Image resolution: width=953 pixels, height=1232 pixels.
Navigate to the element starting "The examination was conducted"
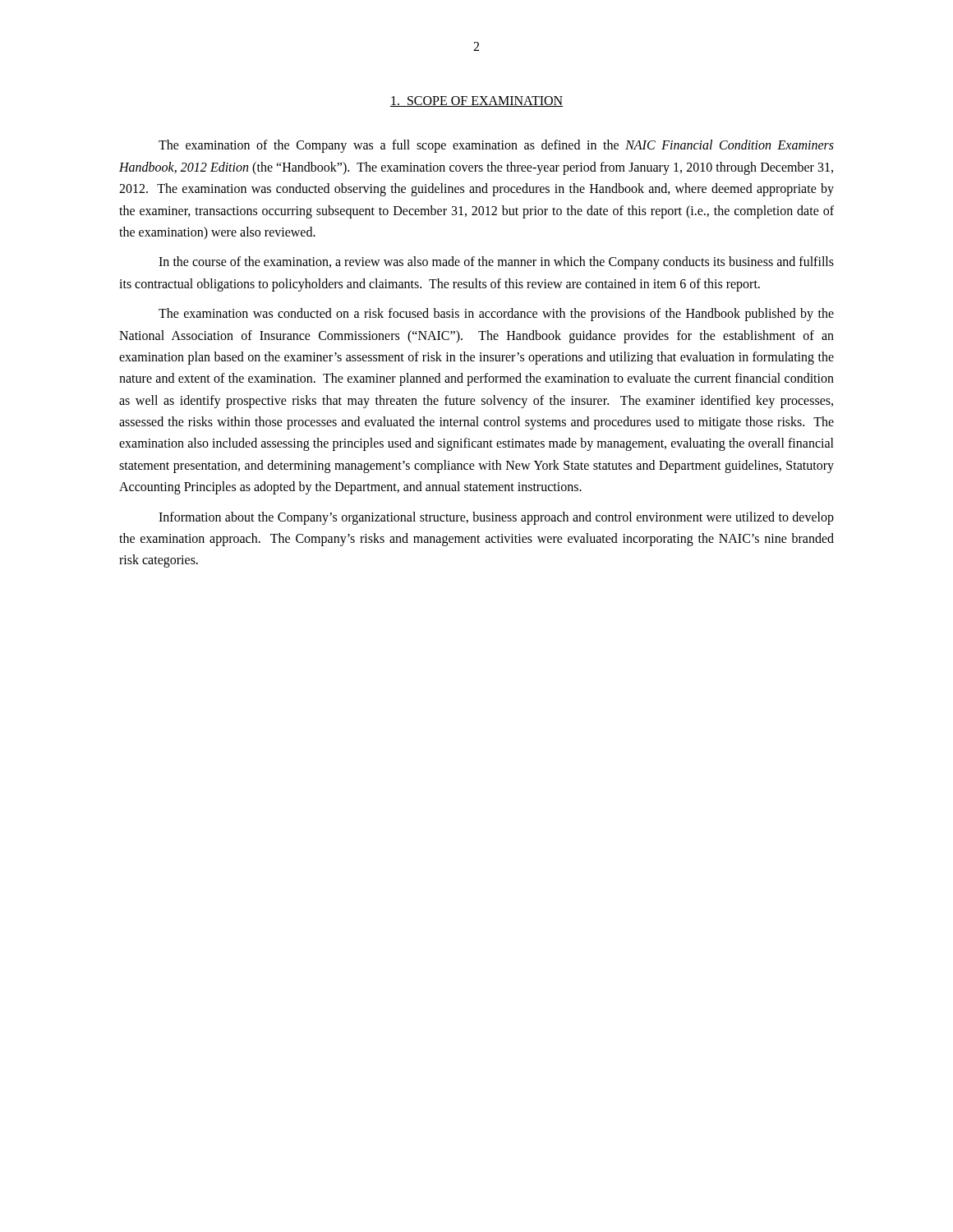476,400
